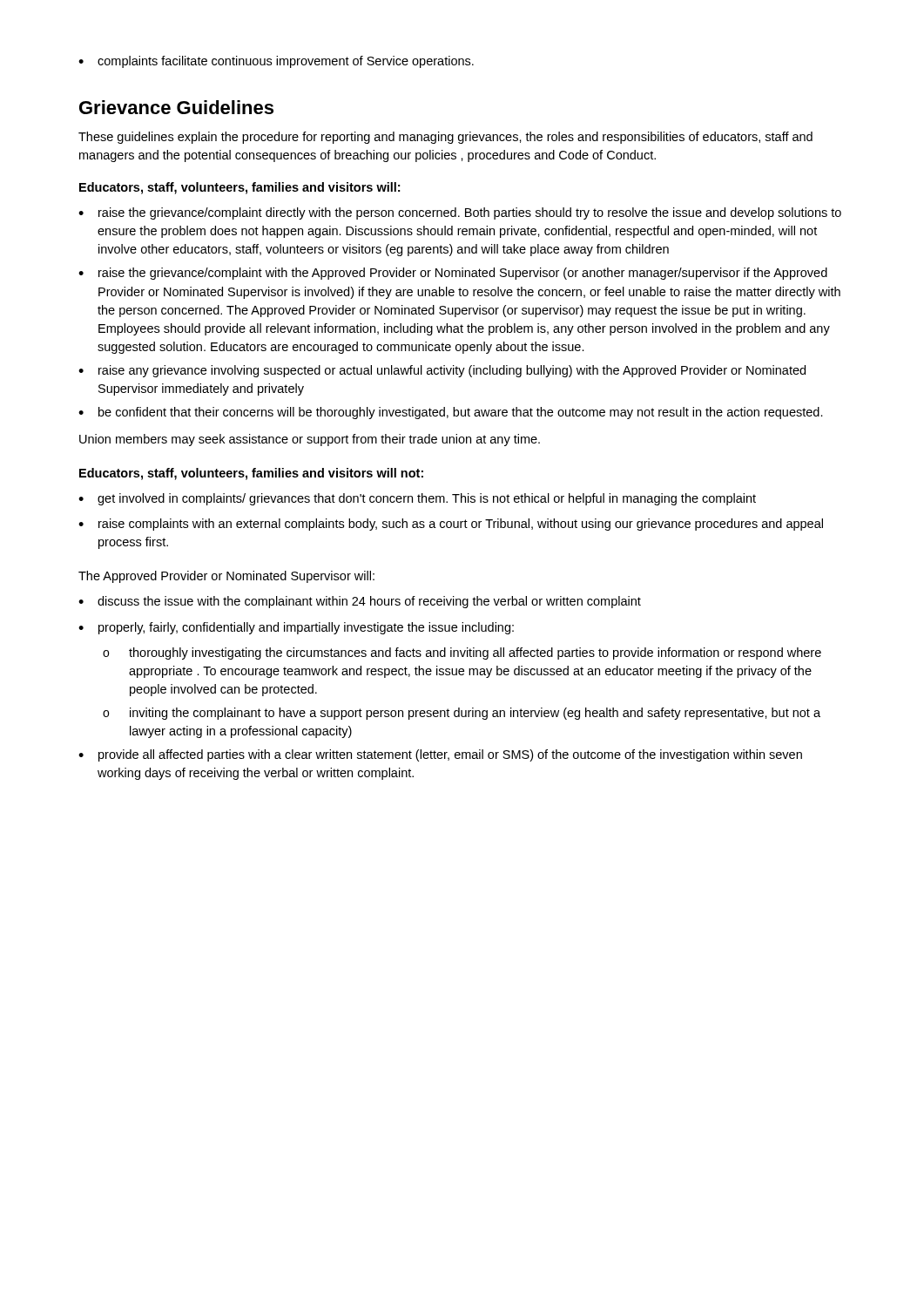
Task: Find the block on this page that starts "• be confident"
Action: pyautogui.click(x=451, y=413)
